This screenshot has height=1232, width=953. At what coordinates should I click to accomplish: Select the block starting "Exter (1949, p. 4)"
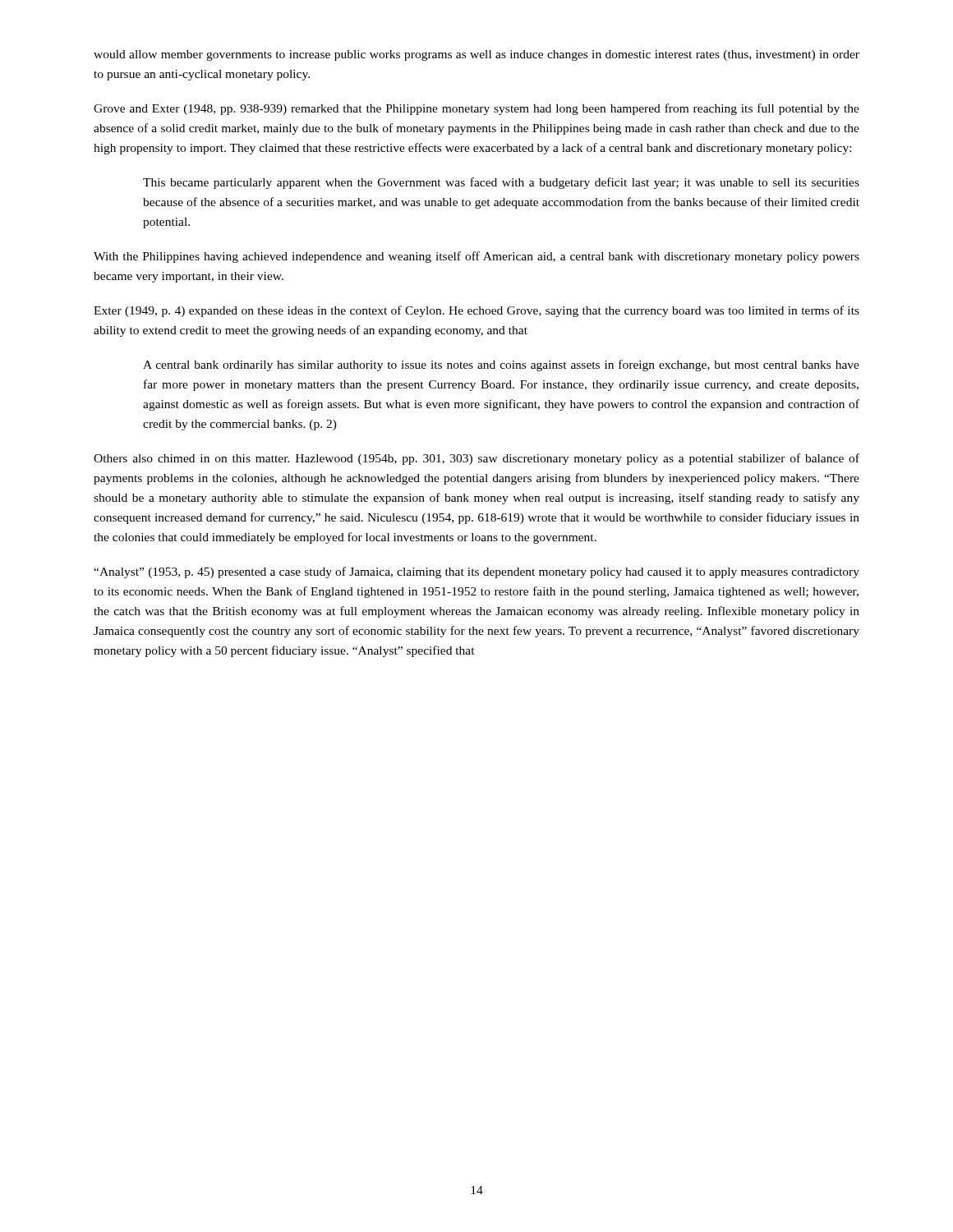point(476,320)
